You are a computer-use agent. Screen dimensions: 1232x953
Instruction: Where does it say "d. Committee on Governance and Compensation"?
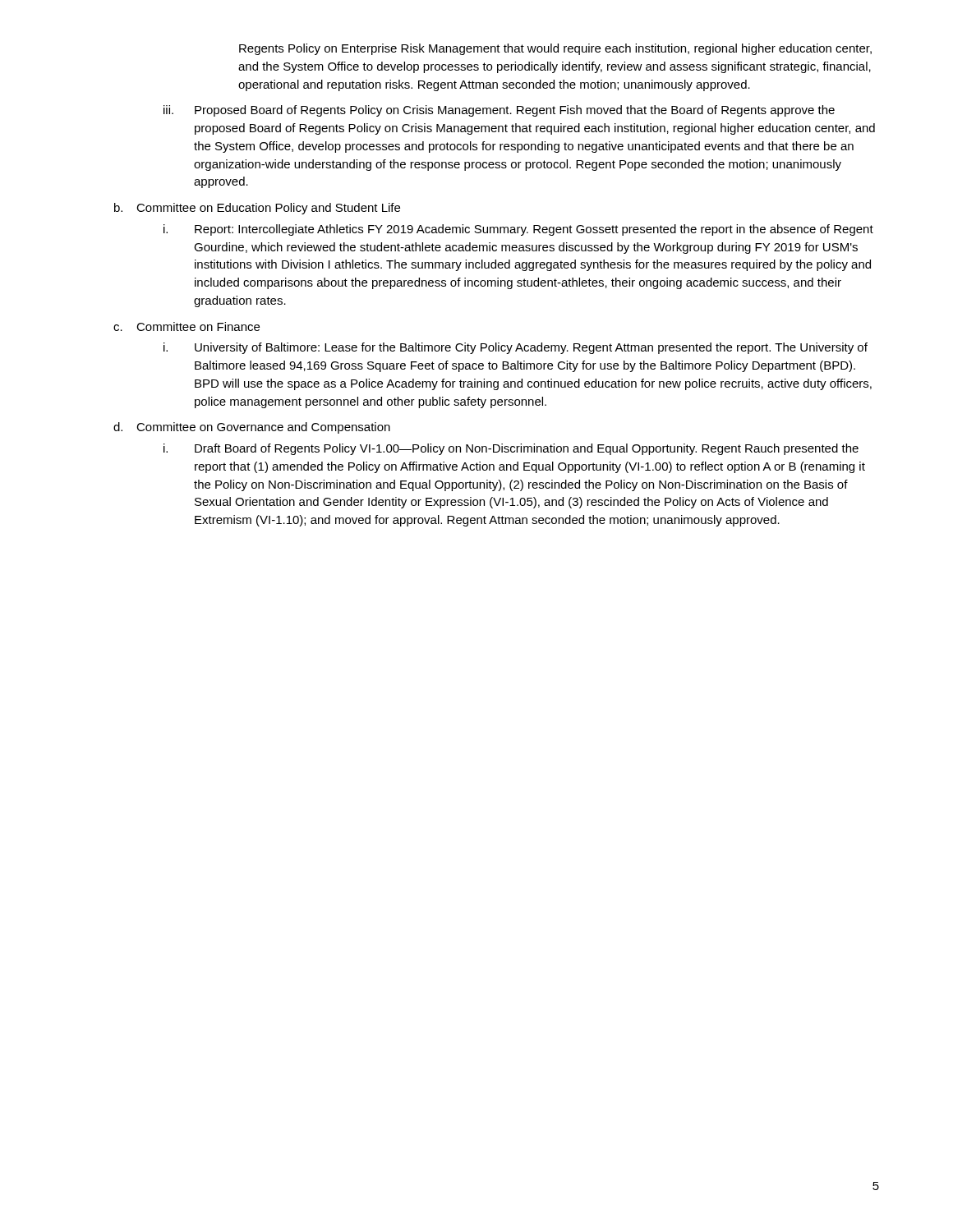252,428
